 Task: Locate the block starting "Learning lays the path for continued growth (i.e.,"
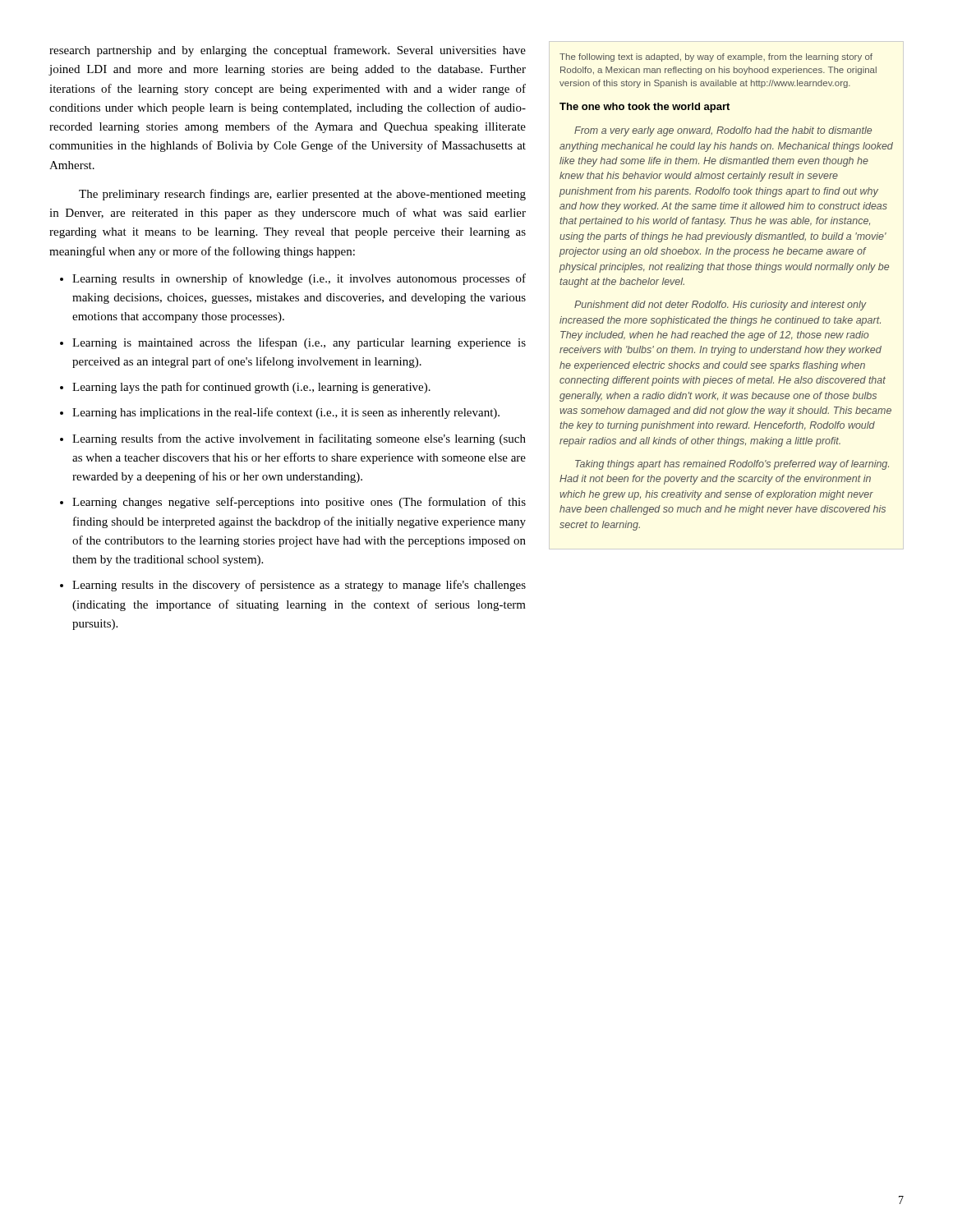coord(252,387)
